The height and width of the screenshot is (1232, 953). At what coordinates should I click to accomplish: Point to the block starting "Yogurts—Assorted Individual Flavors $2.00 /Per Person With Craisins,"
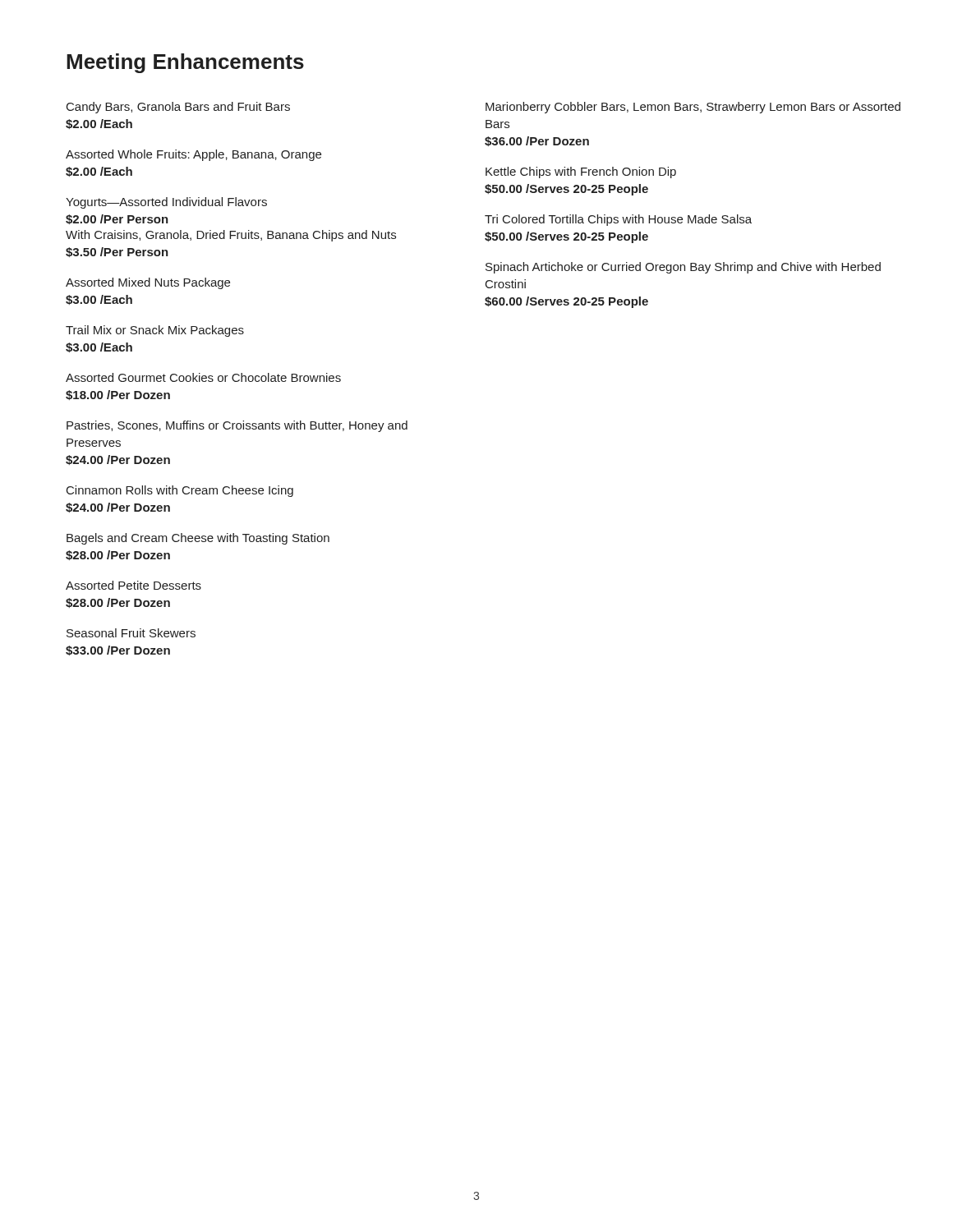click(x=263, y=226)
